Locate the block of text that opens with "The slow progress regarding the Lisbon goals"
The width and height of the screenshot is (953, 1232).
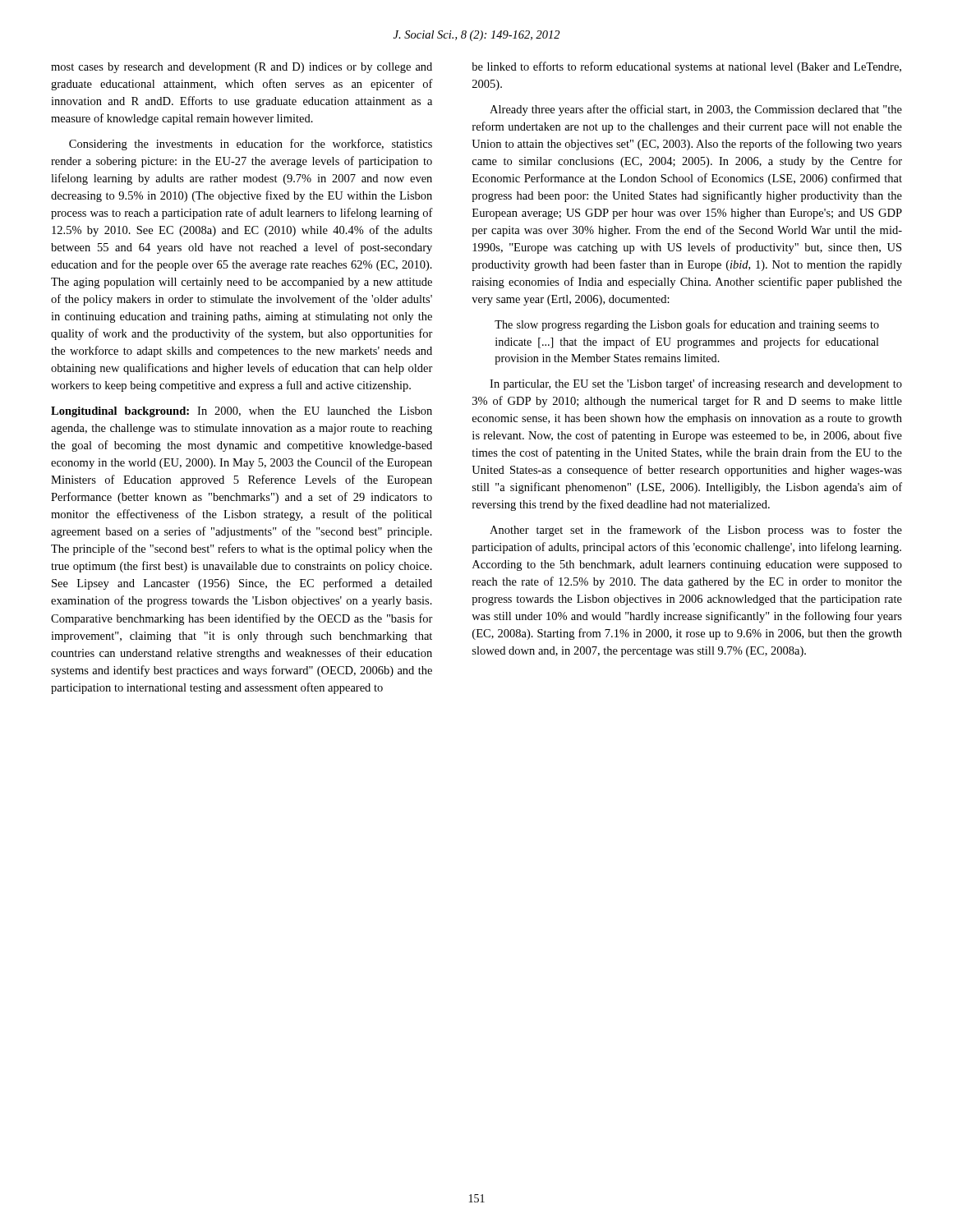click(x=687, y=342)
